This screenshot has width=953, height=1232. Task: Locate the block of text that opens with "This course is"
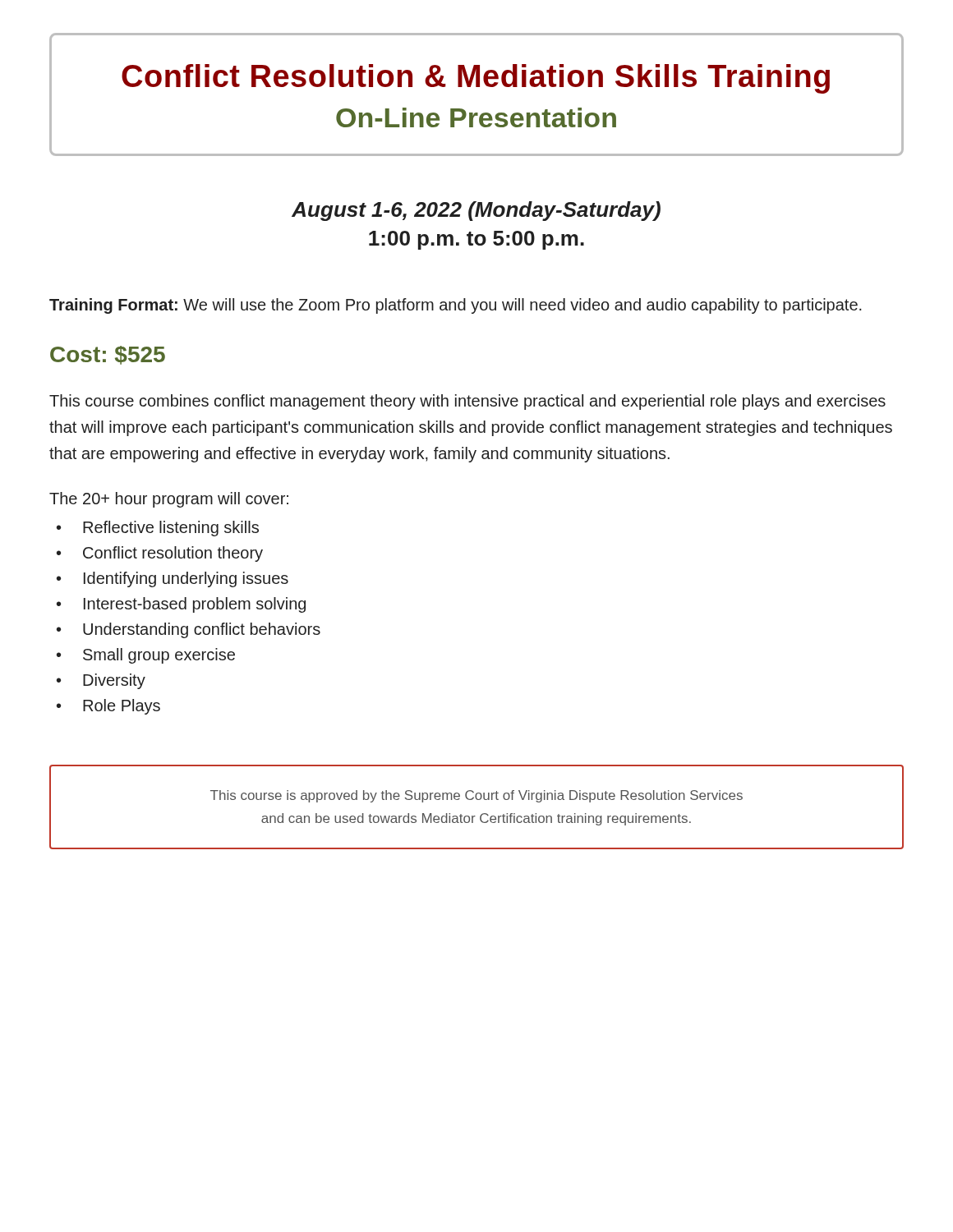pyautogui.click(x=476, y=807)
